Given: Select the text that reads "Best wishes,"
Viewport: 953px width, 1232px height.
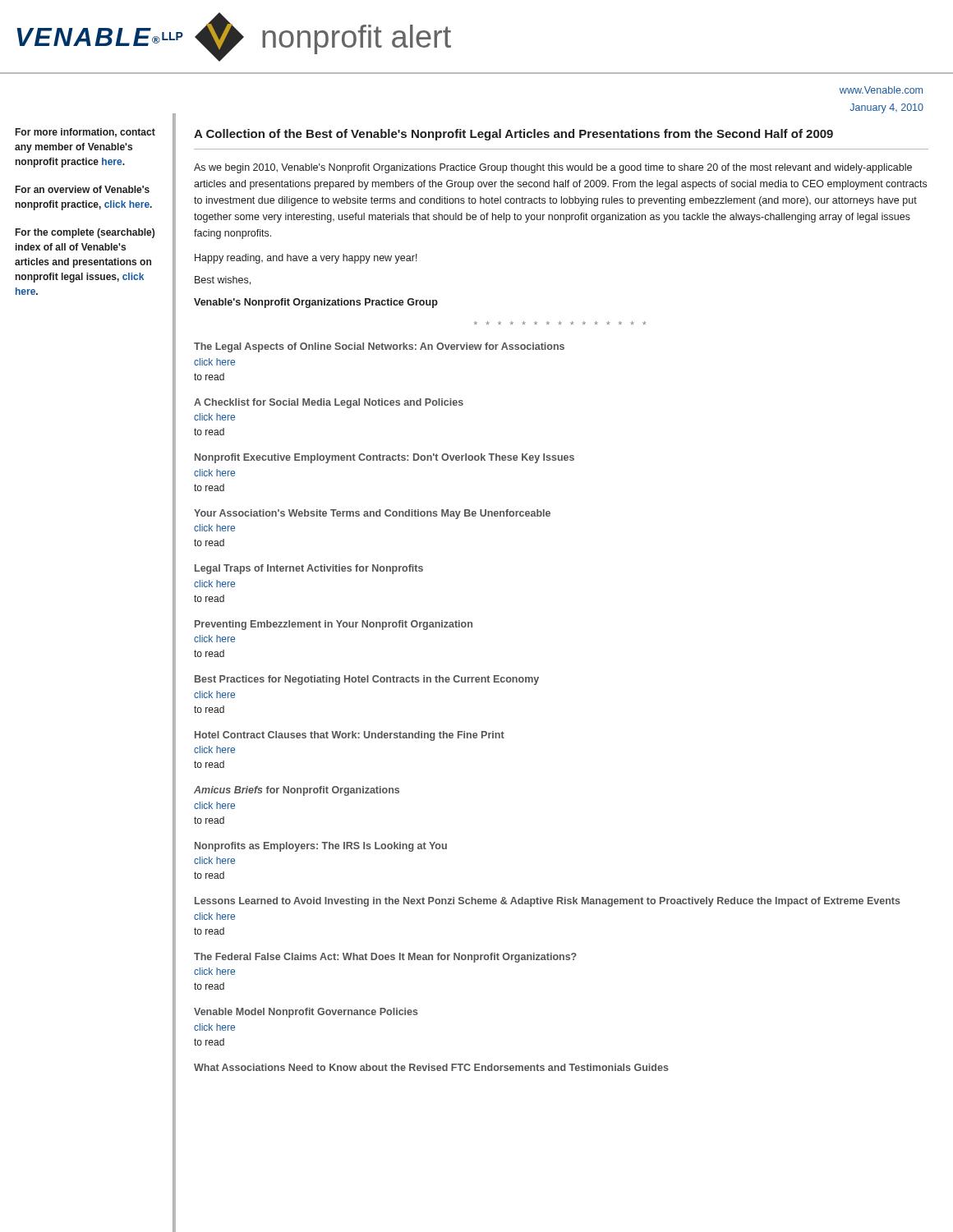Looking at the screenshot, I should coord(223,280).
